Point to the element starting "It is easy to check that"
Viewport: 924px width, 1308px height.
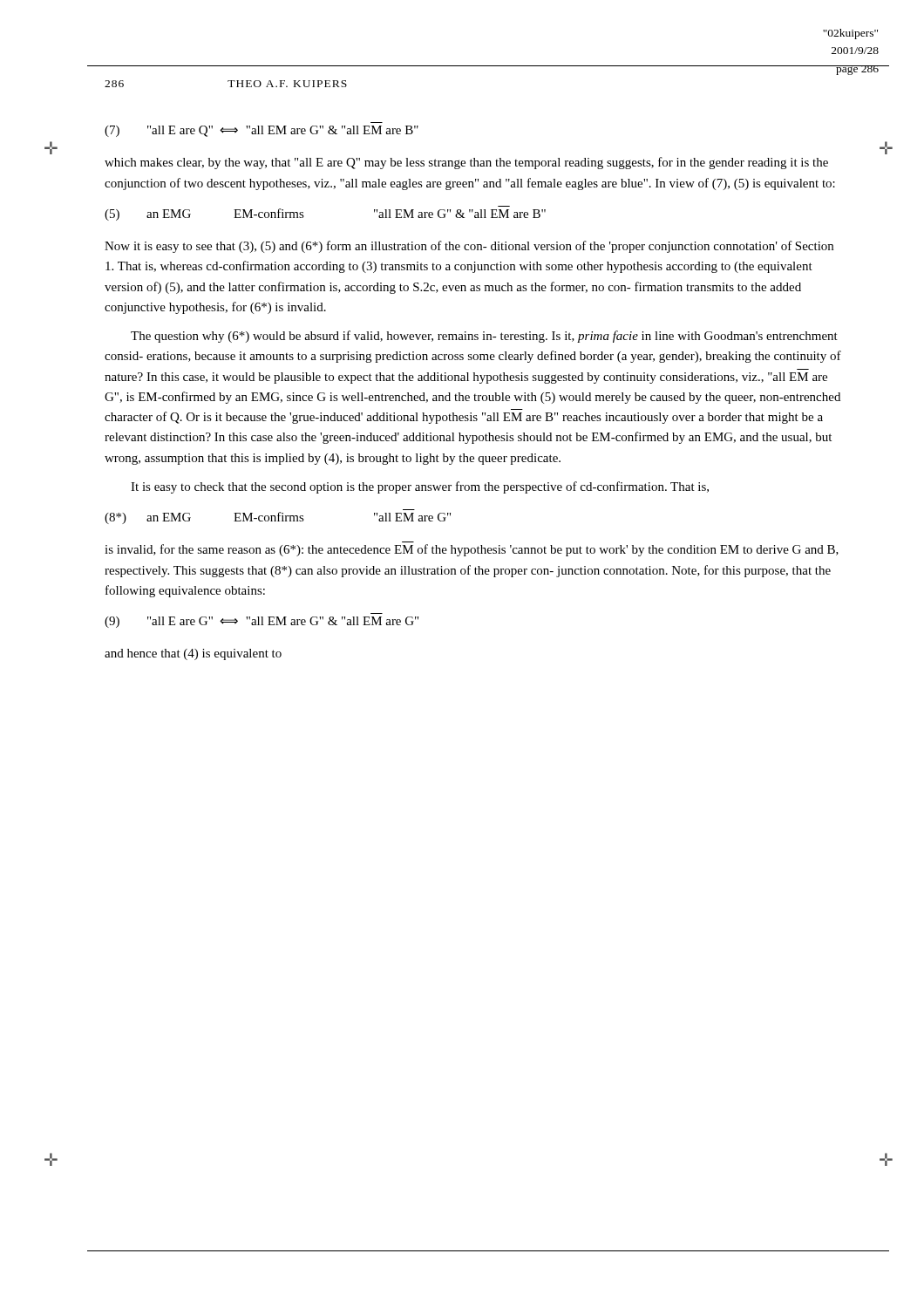(x=420, y=486)
